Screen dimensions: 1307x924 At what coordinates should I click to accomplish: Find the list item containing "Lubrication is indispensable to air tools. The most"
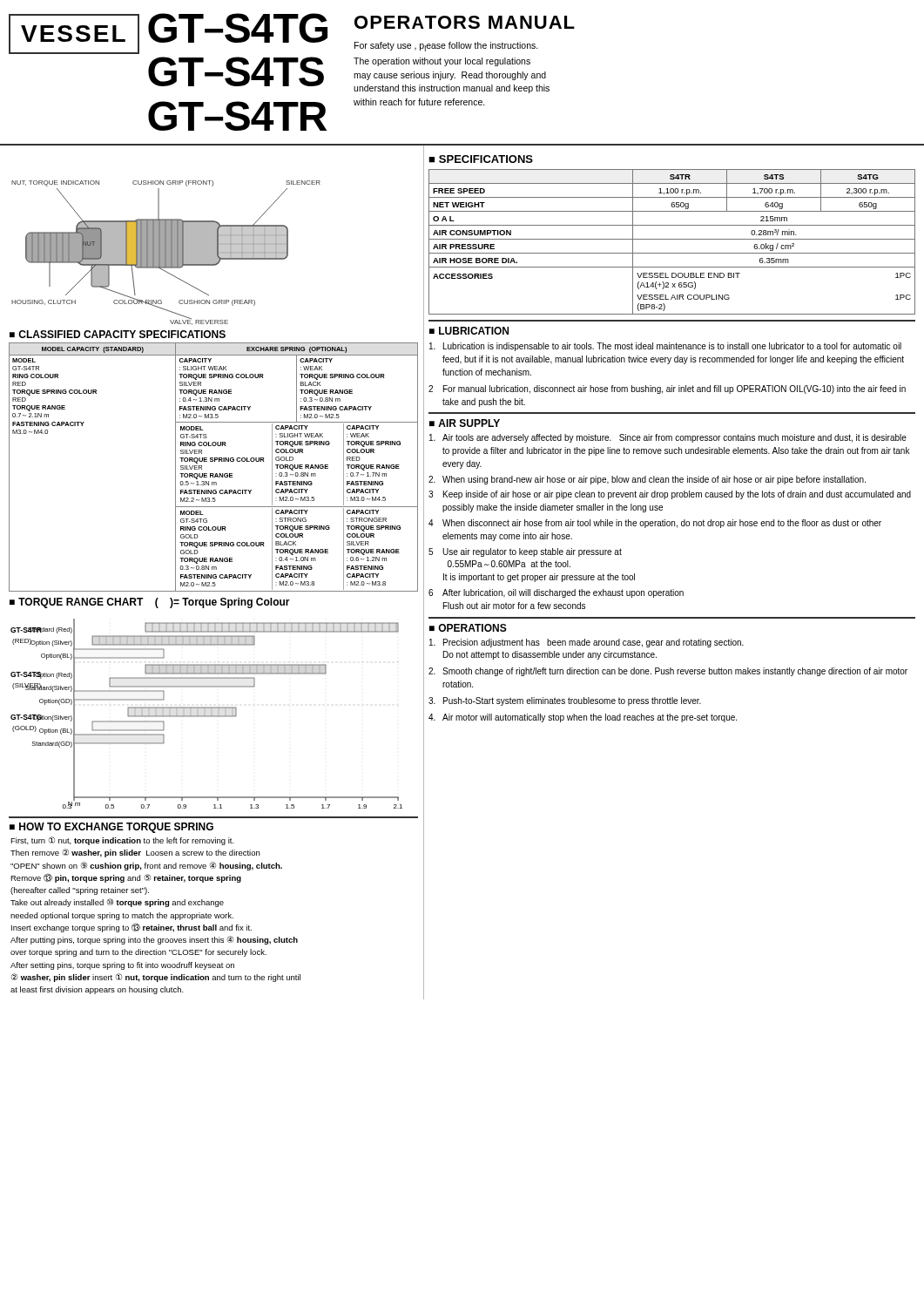point(672,360)
